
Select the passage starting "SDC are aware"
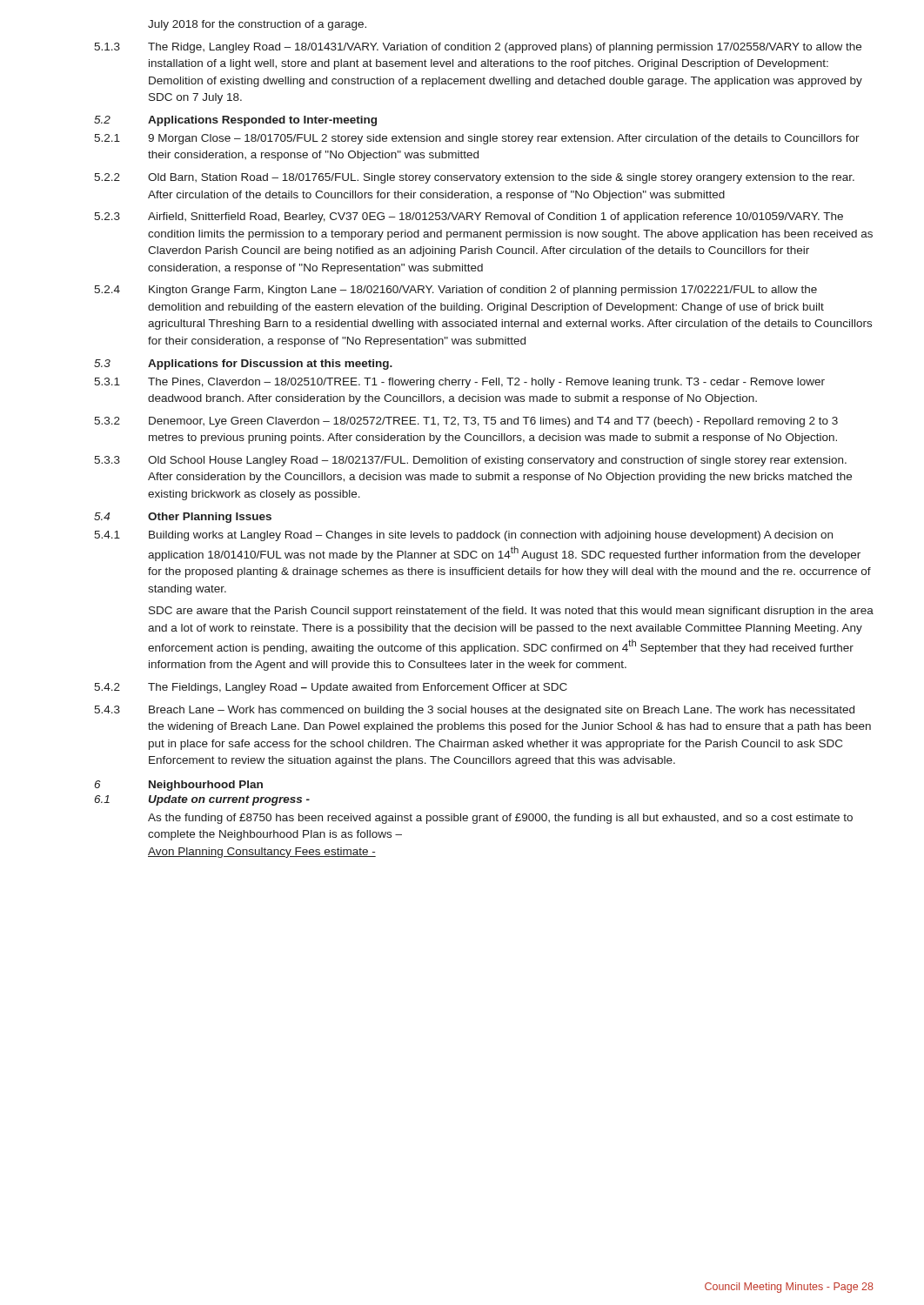(511, 638)
